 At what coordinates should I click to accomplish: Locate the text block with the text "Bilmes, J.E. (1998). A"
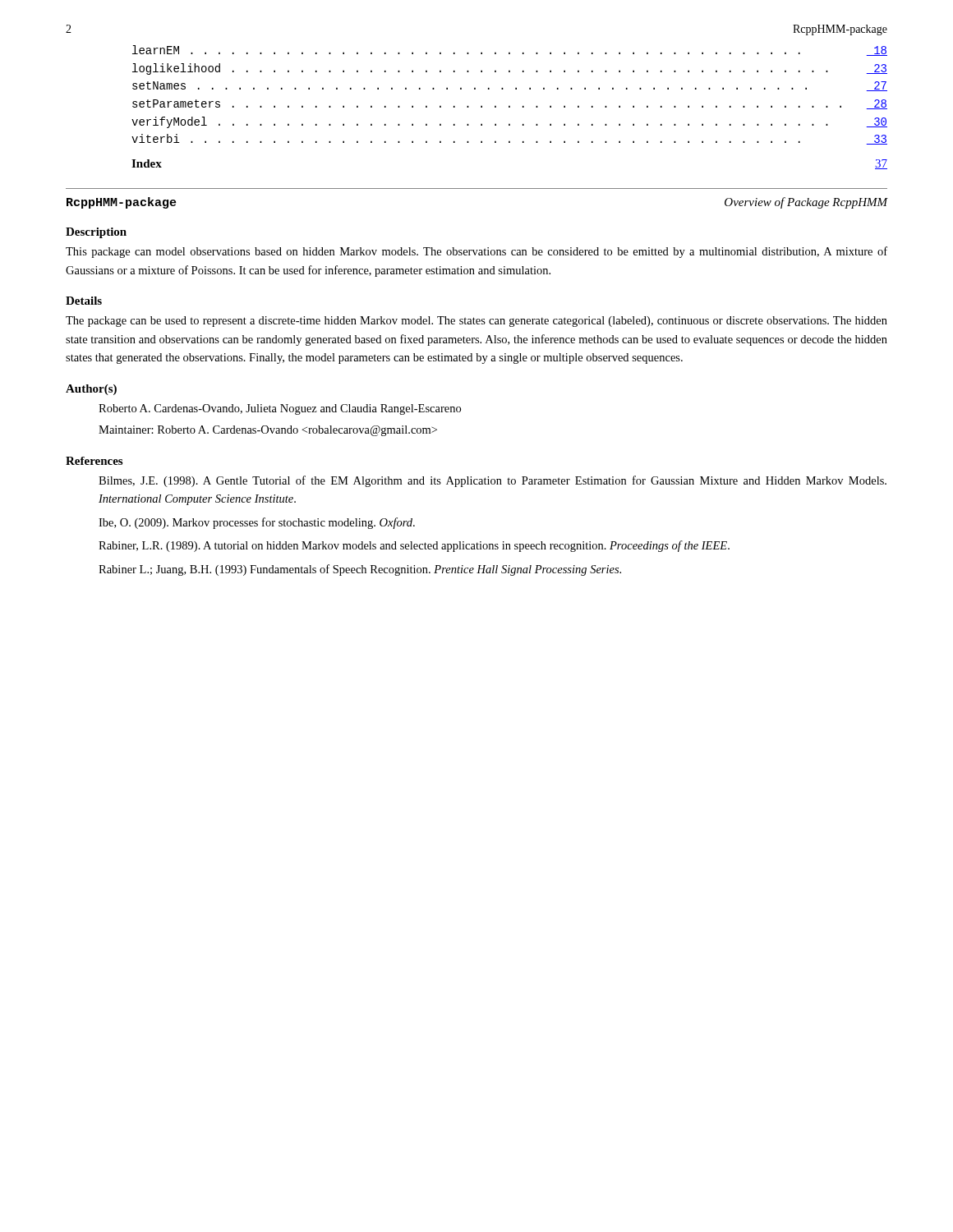pyautogui.click(x=493, y=489)
